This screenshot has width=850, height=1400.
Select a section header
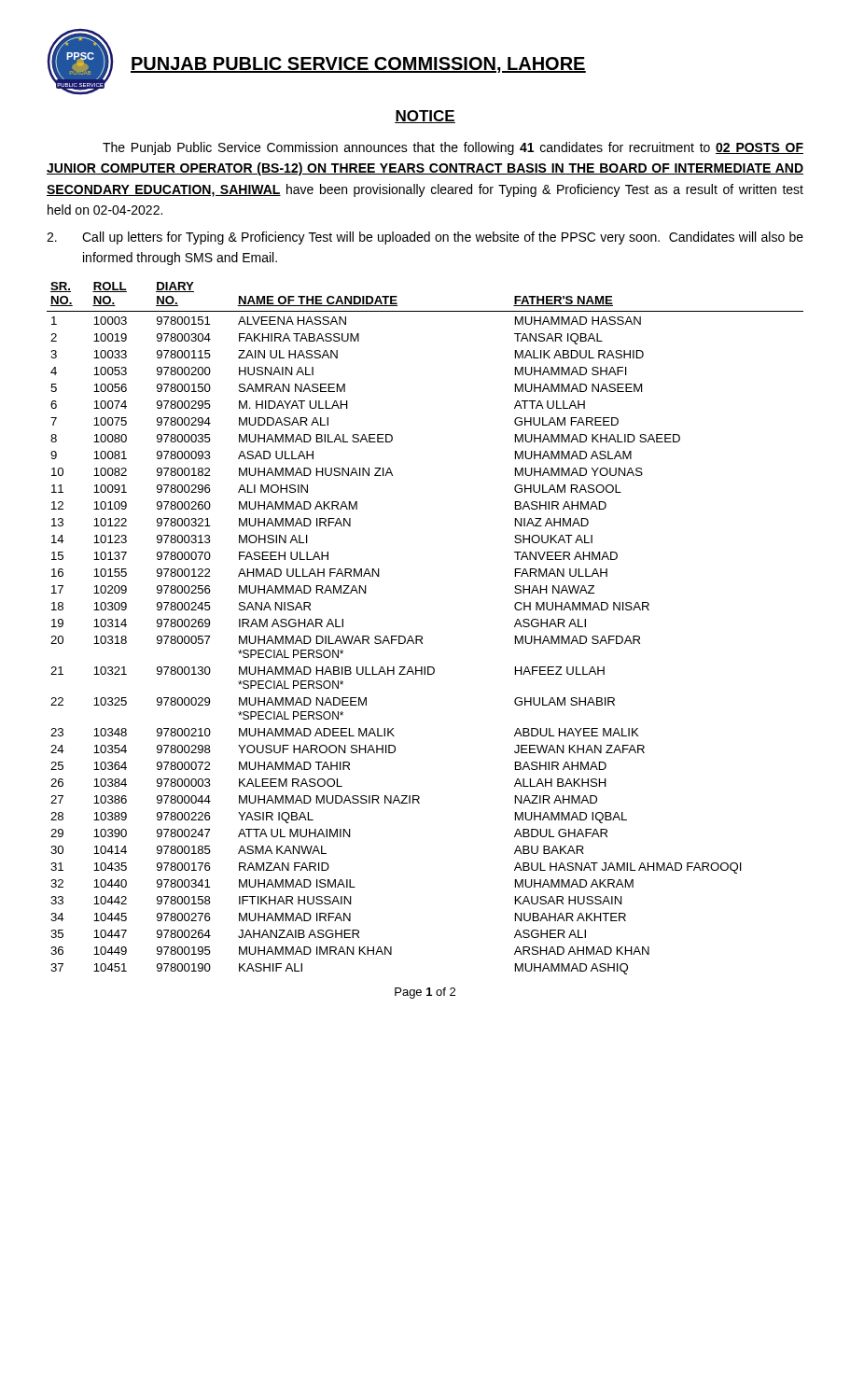click(425, 116)
